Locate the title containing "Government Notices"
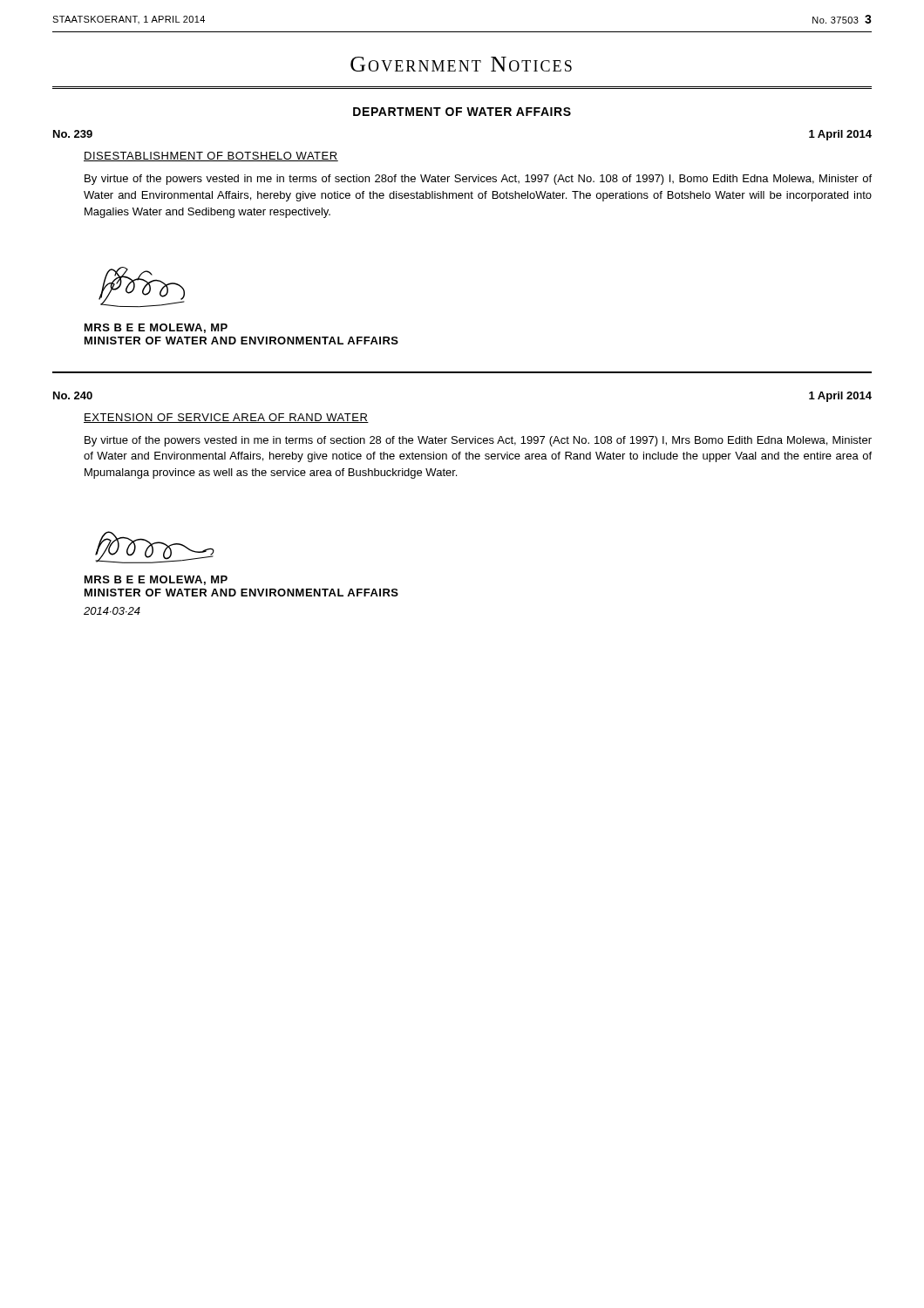The width and height of the screenshot is (924, 1308). coord(462,64)
